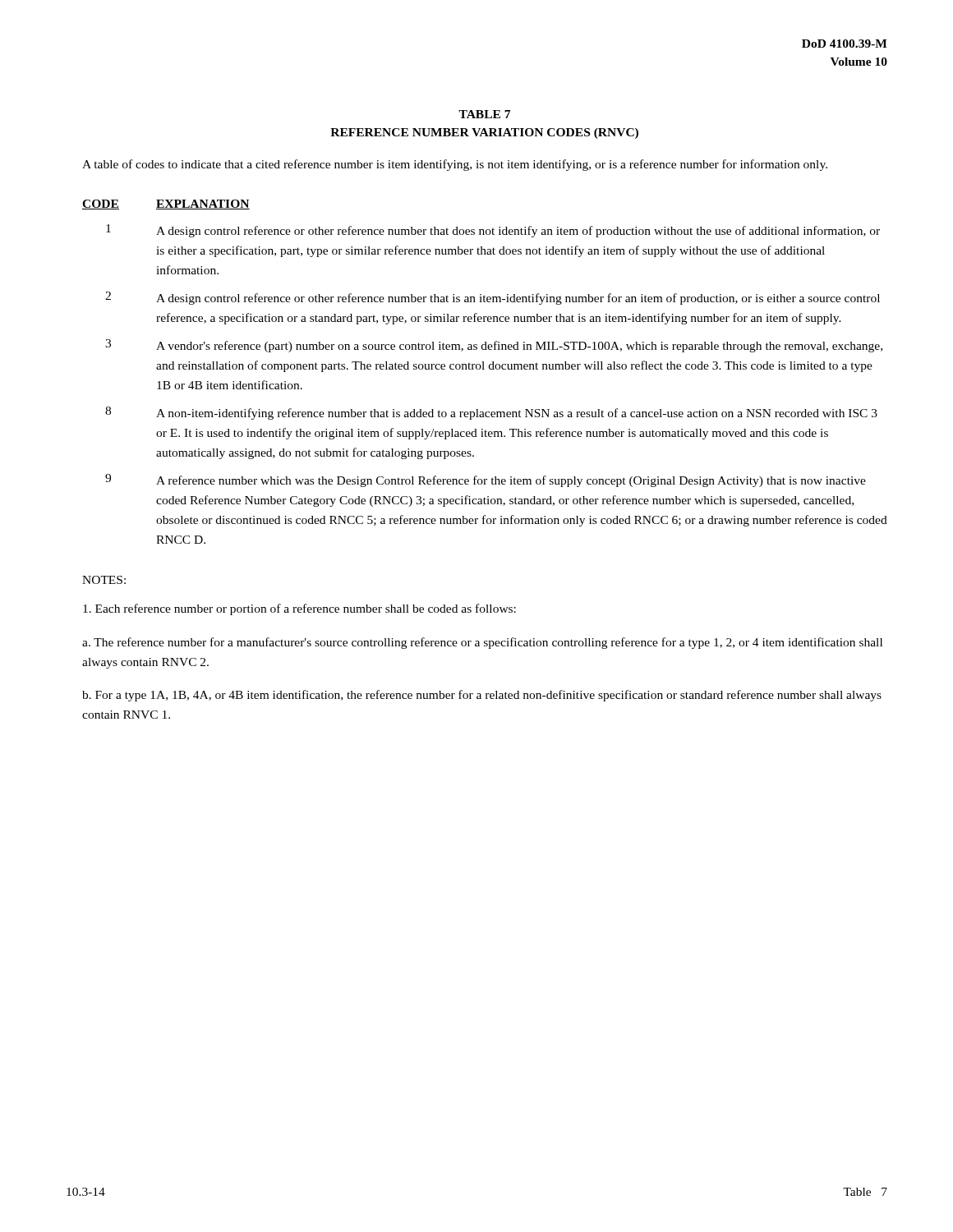
Task: Locate the list item with the text "1 A design control"
Action: point(485,251)
